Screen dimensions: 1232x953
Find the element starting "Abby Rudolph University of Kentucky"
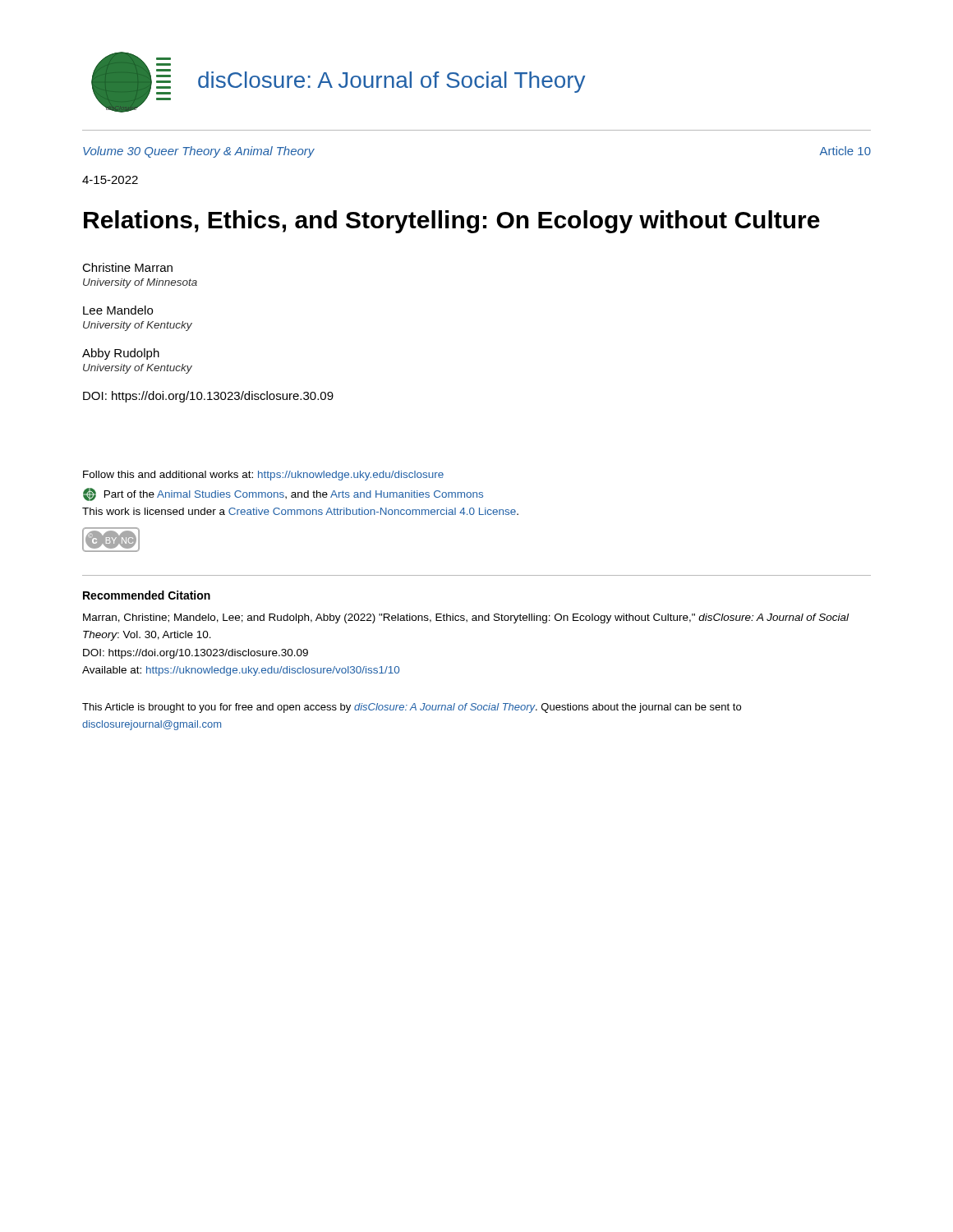point(121,354)
